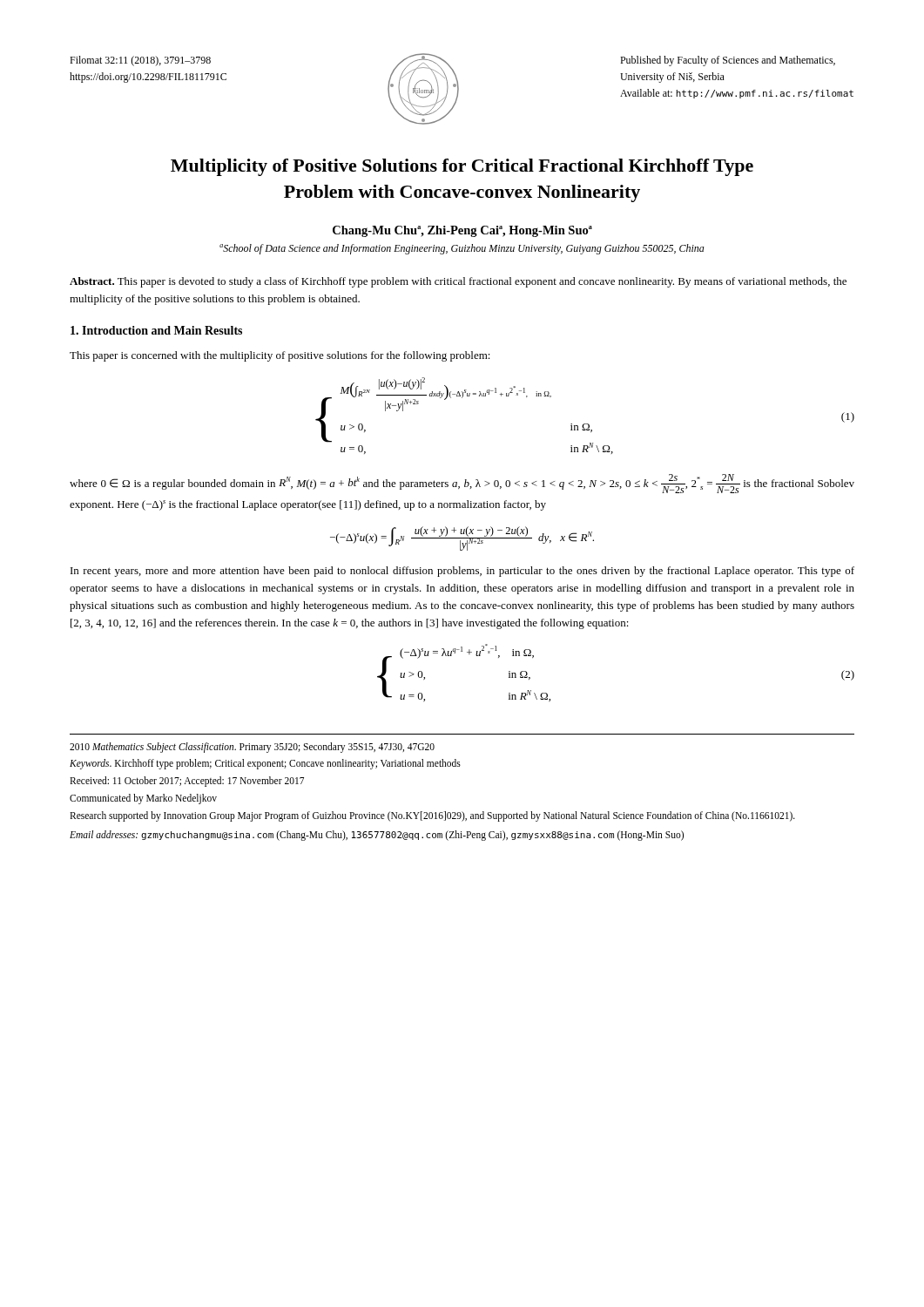The height and width of the screenshot is (1307, 924).
Task: Locate the formula that opens with "−(−Δ)su(x) = ∫RN u(x + y) + u(x"
Action: tap(462, 538)
